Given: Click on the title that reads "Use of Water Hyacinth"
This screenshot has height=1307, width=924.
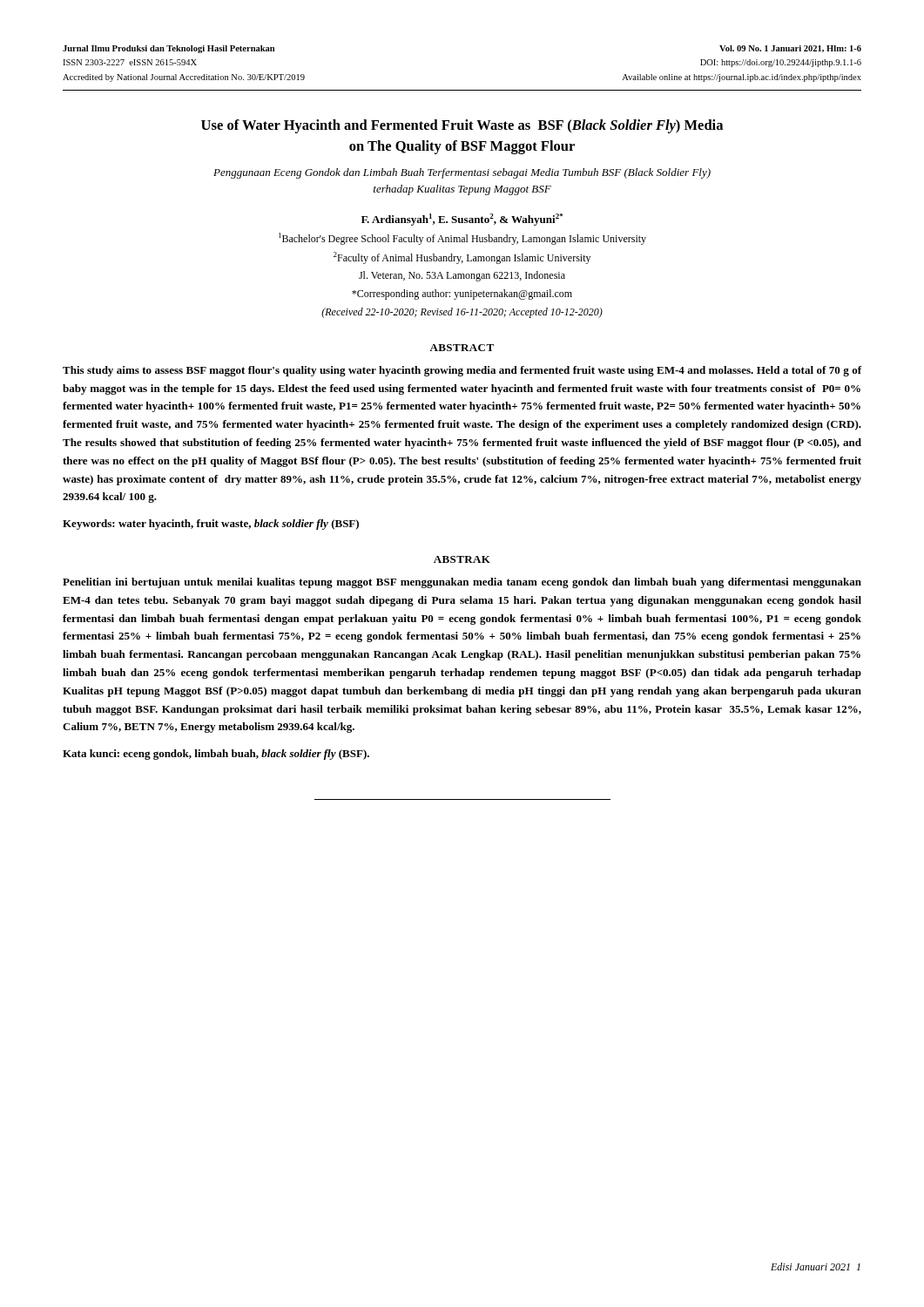Looking at the screenshot, I should point(462,156).
